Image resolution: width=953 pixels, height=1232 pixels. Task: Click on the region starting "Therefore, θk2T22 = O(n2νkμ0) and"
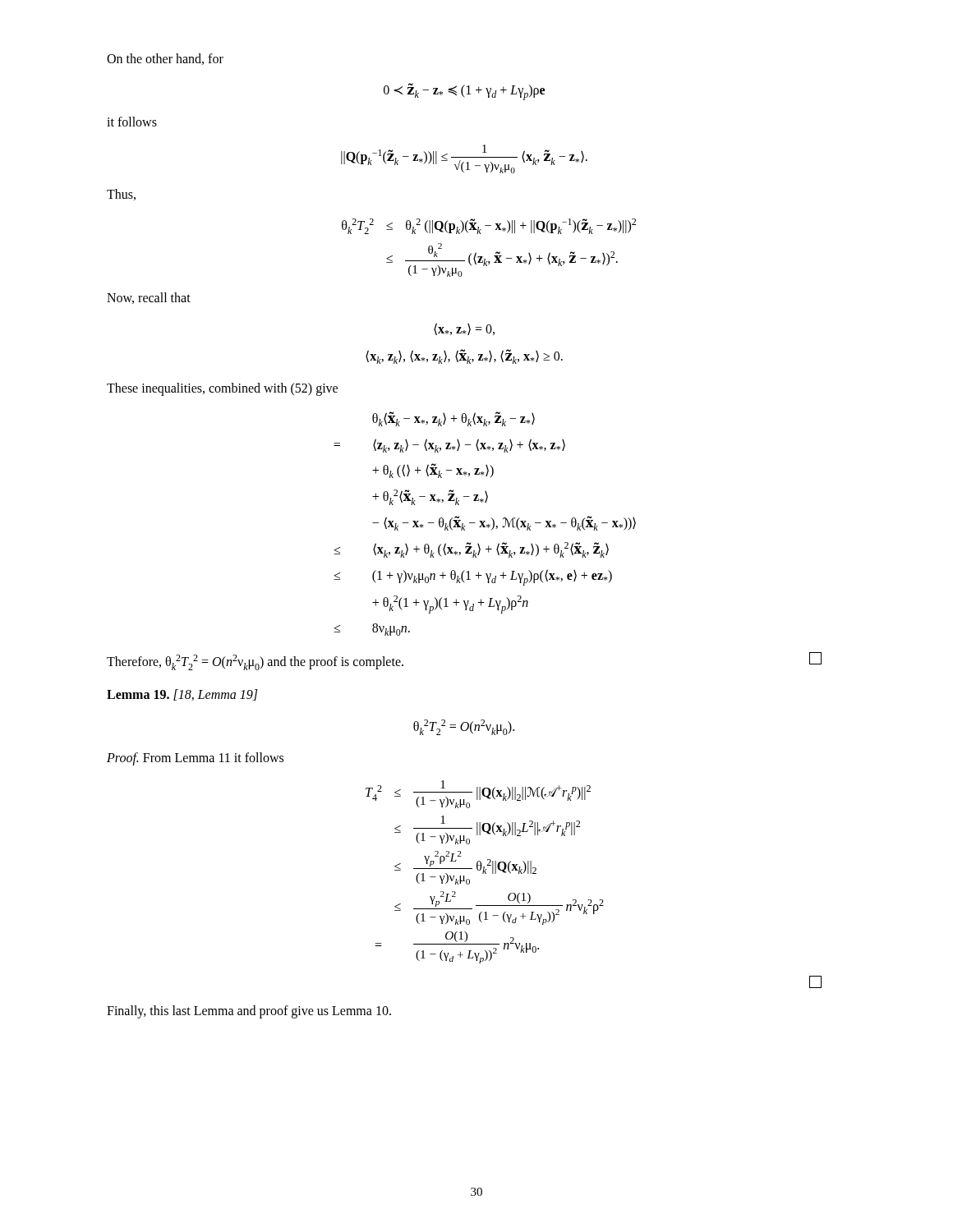pos(249,661)
